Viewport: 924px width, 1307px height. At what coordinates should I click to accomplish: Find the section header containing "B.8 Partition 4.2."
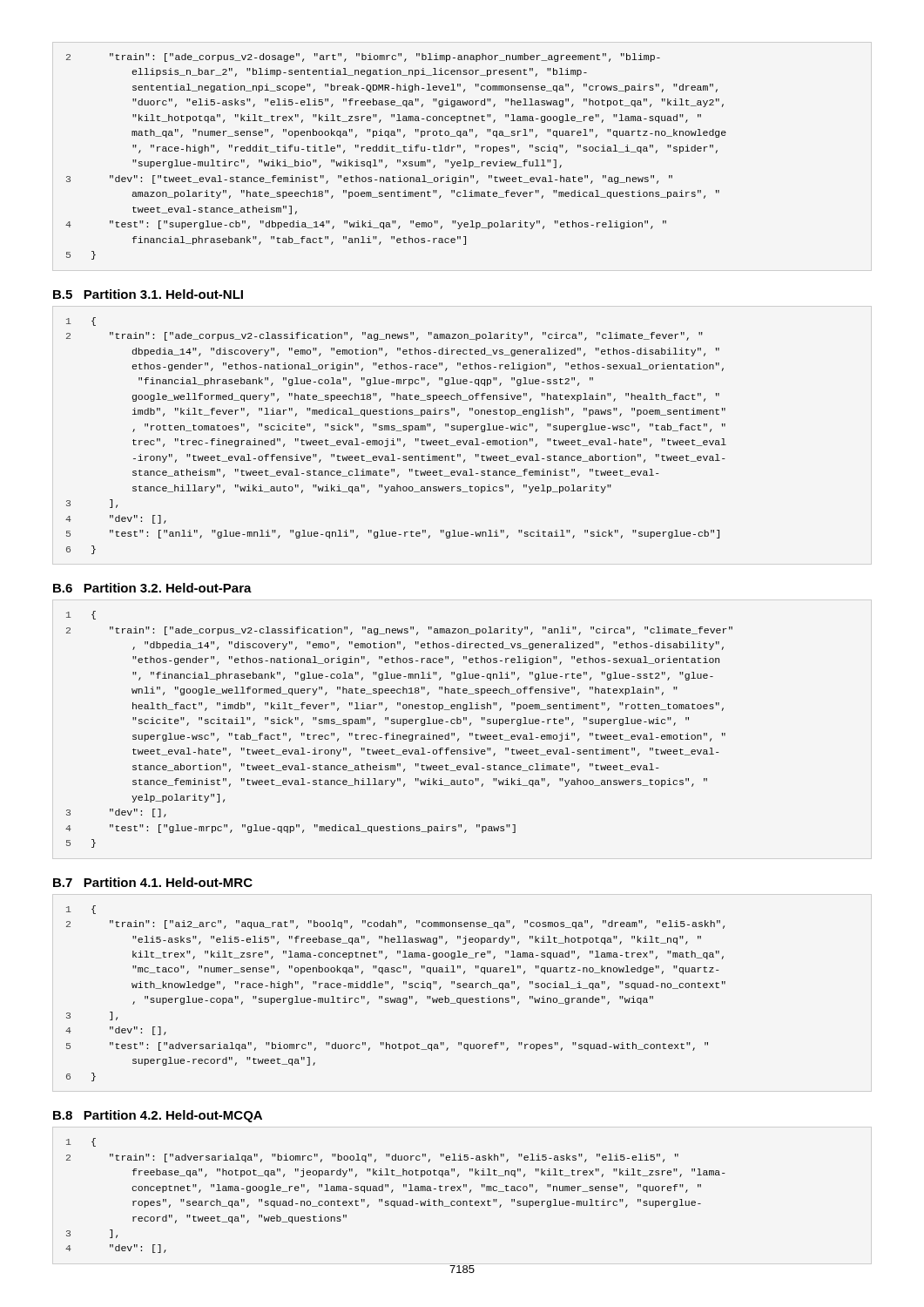pyautogui.click(x=157, y=1115)
